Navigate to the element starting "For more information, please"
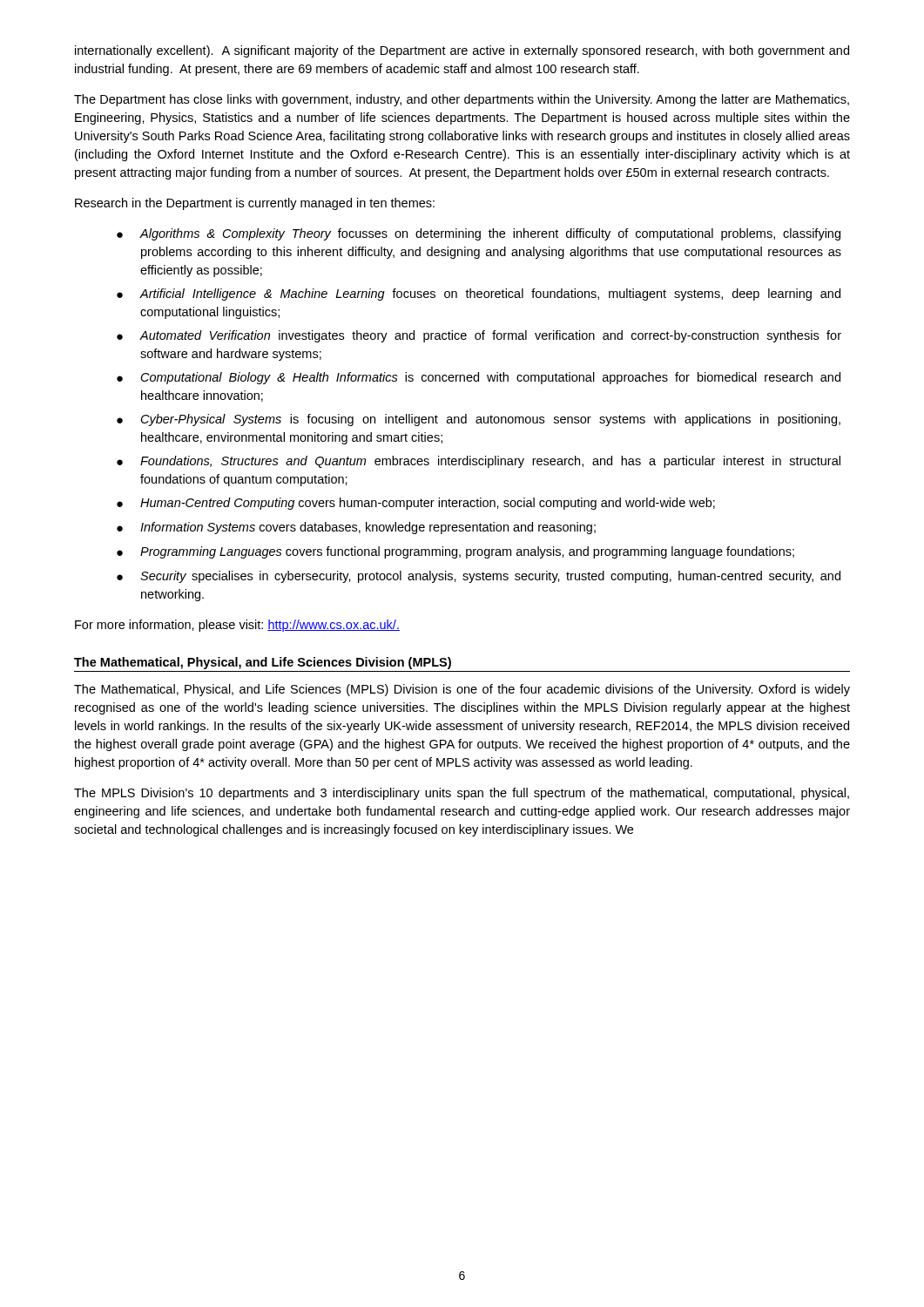 click(237, 624)
